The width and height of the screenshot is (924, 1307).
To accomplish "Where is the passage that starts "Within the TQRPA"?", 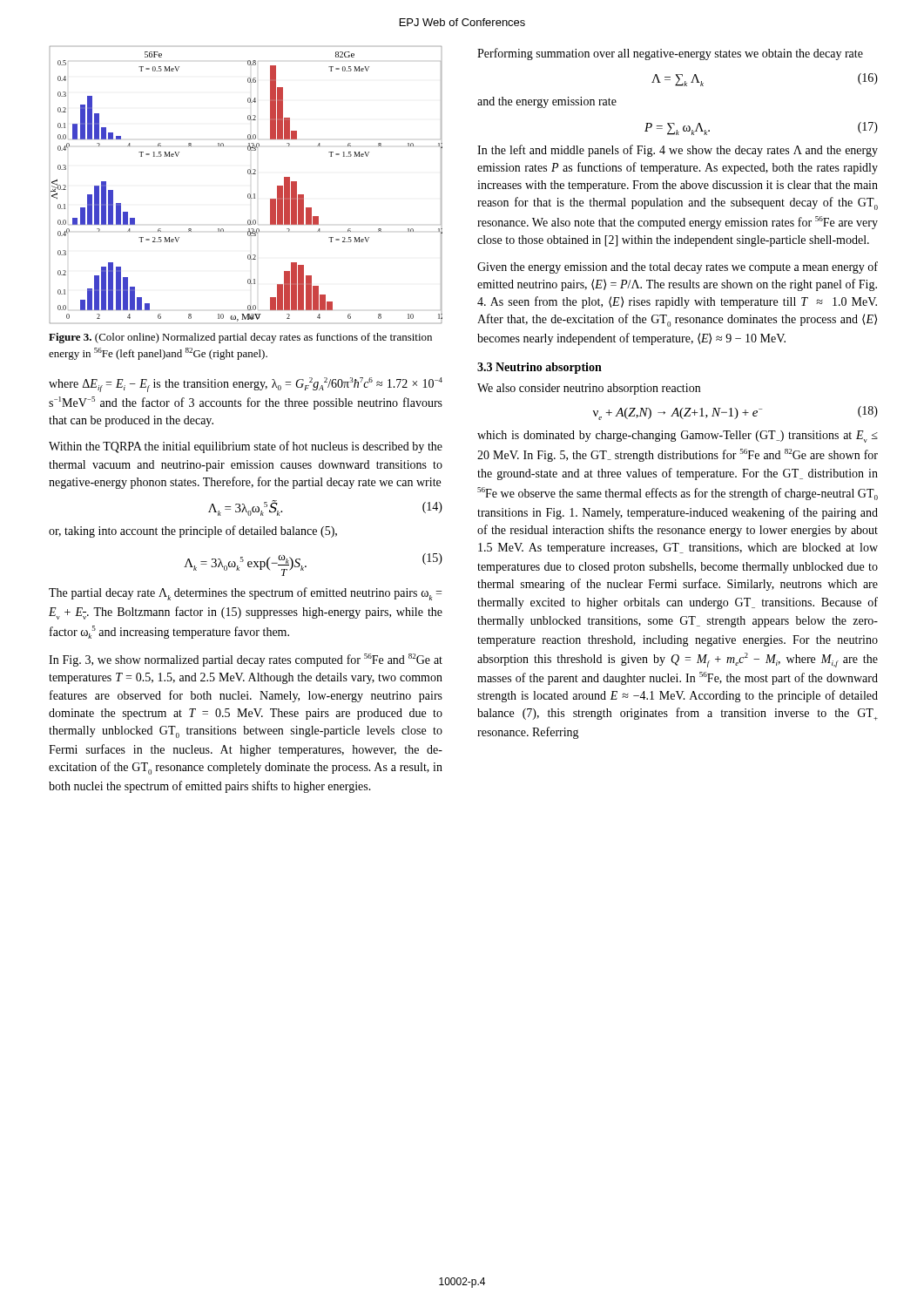I will click(x=246, y=465).
